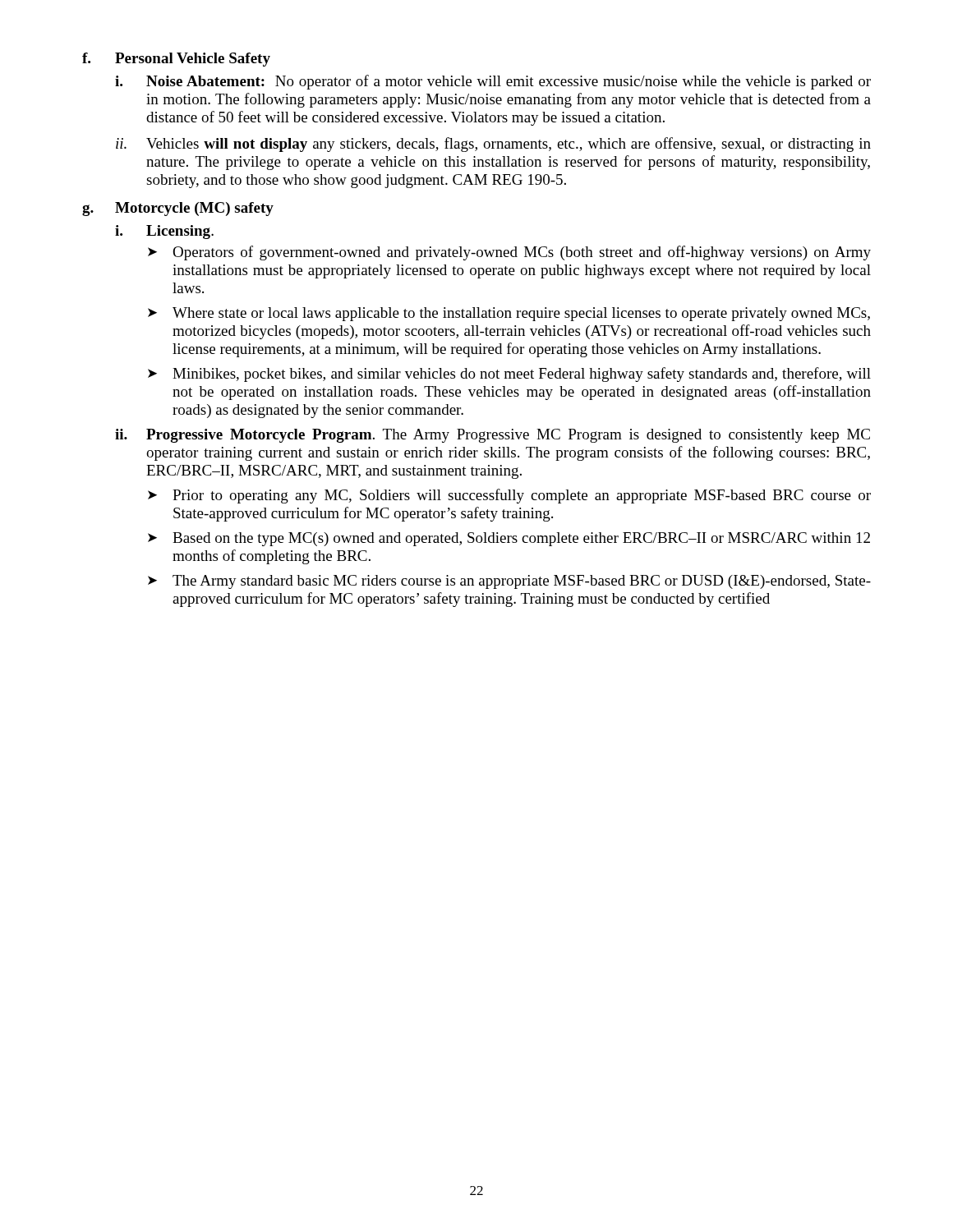Where is the passage that starts "➤ Operators of"?
Image resolution: width=953 pixels, height=1232 pixels.
[509, 270]
